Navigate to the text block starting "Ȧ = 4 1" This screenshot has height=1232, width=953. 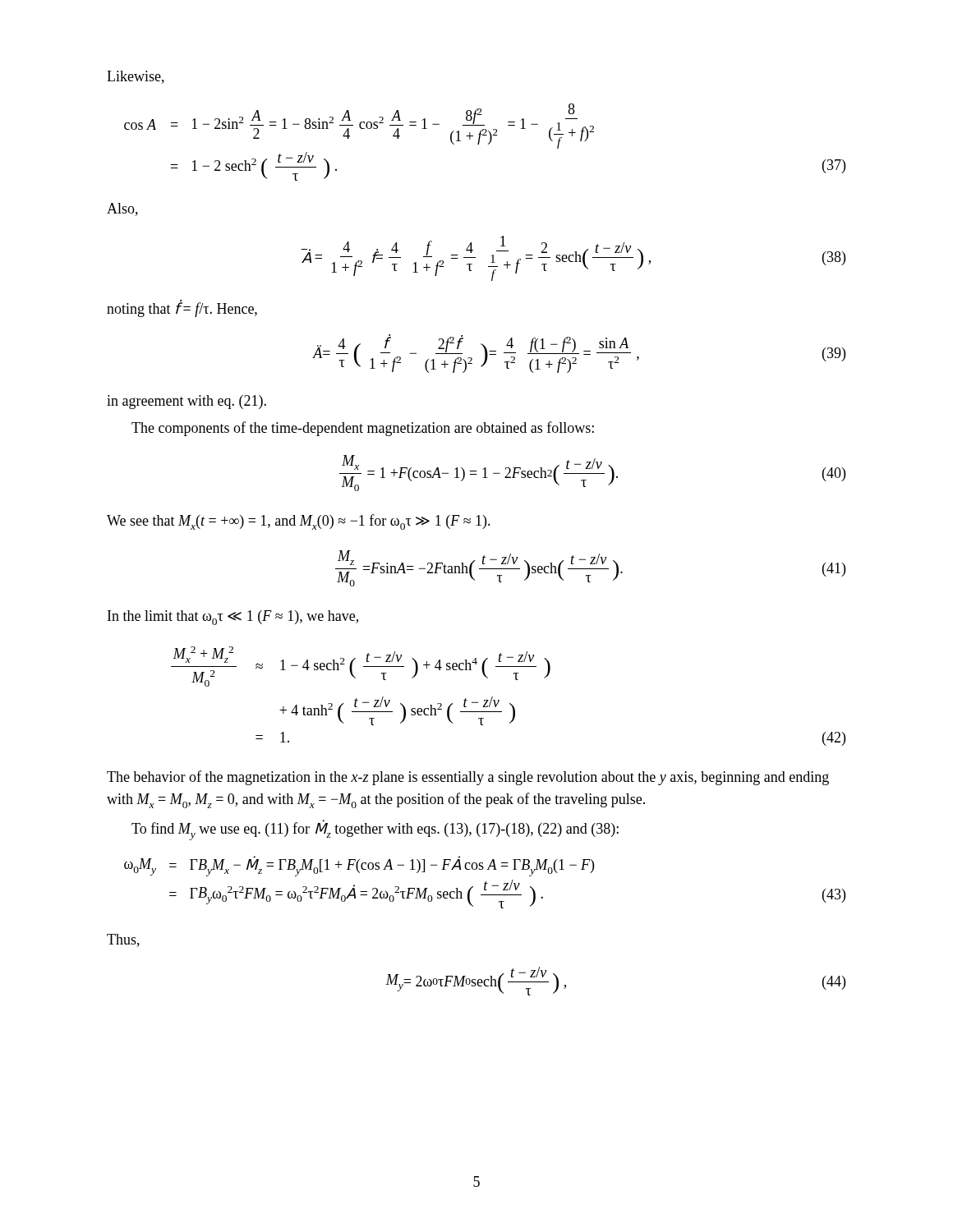[x=476, y=257]
